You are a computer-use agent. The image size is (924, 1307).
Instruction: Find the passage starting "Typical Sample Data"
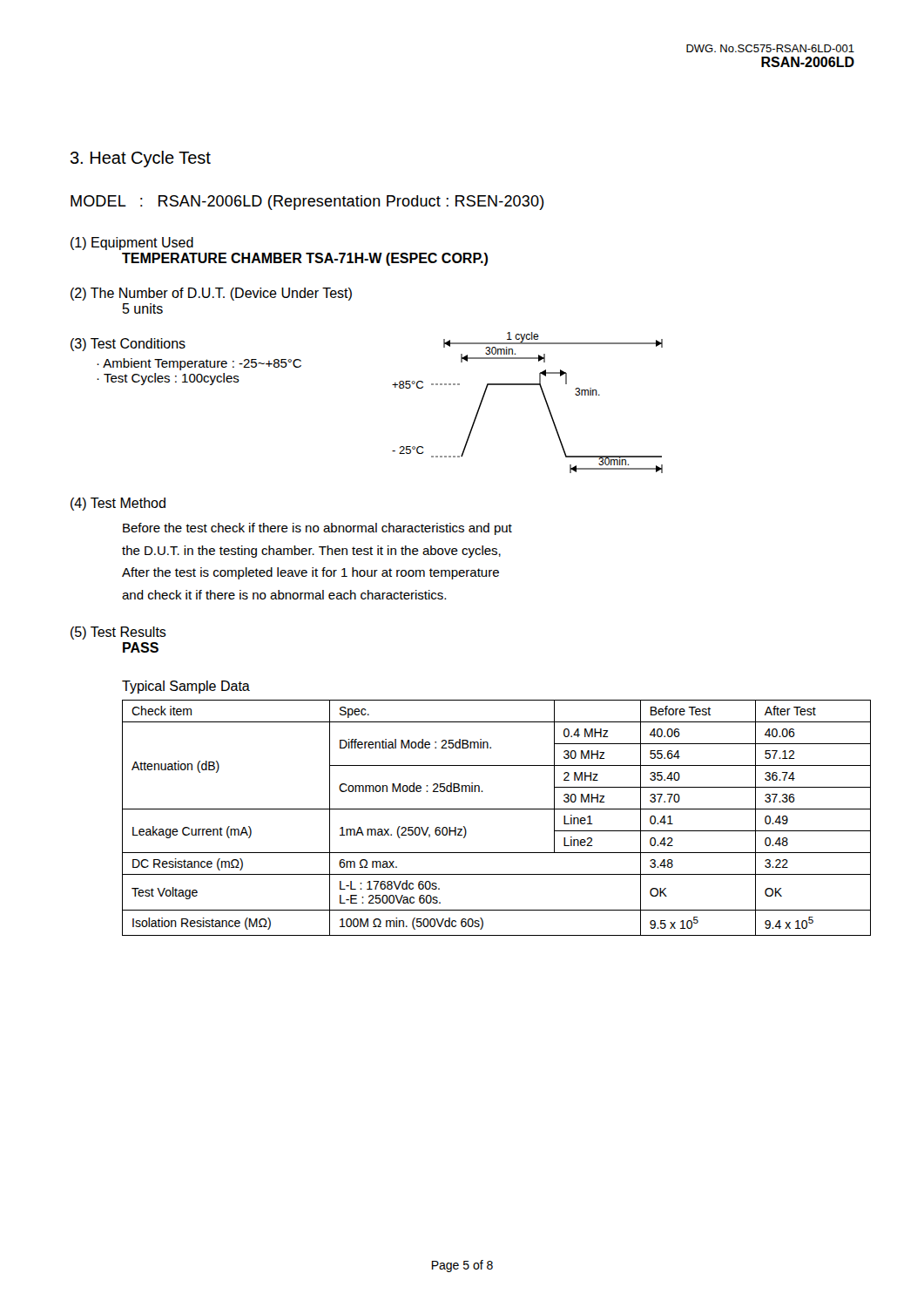186,686
